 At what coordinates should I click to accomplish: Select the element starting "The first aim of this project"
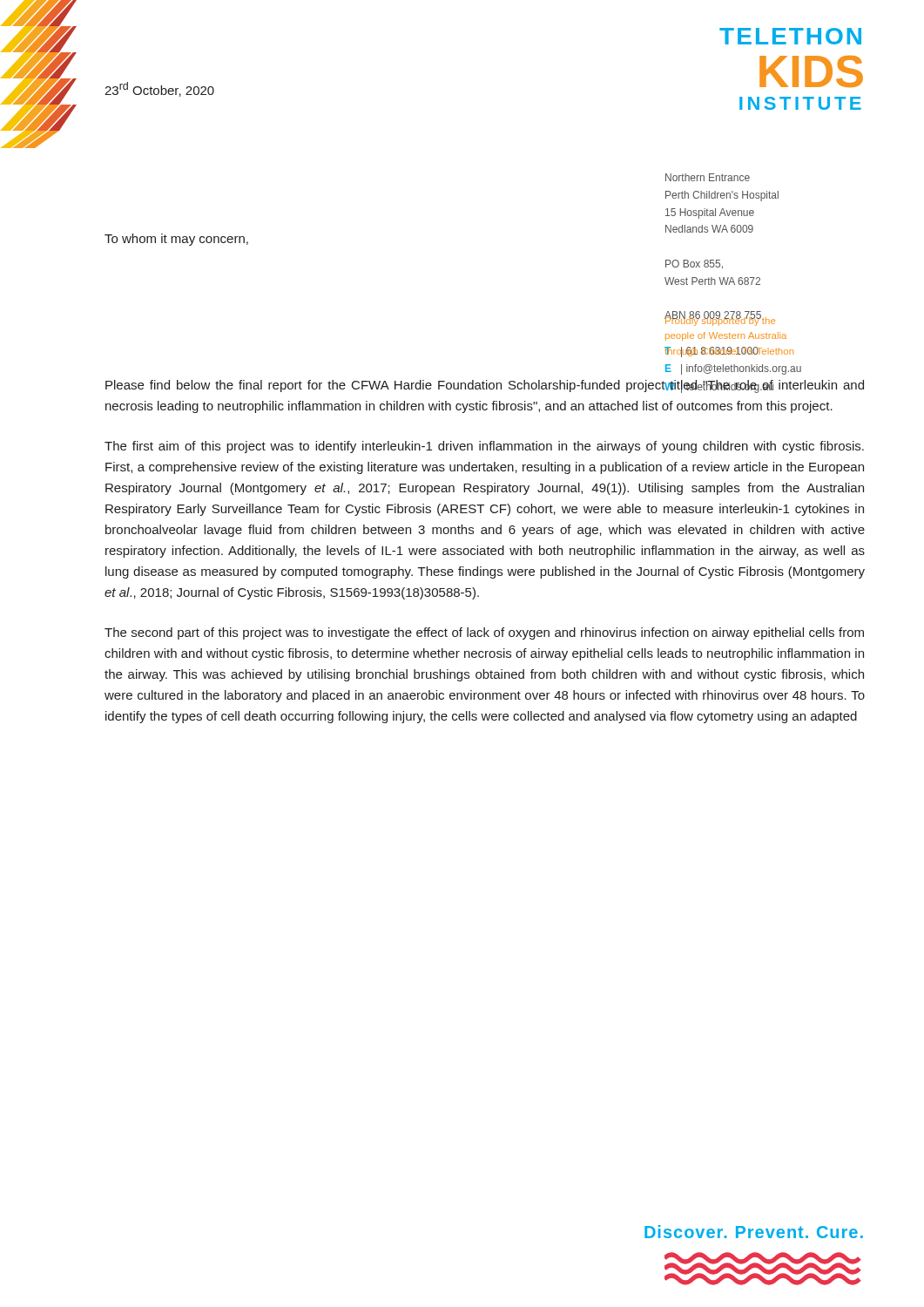click(x=485, y=519)
